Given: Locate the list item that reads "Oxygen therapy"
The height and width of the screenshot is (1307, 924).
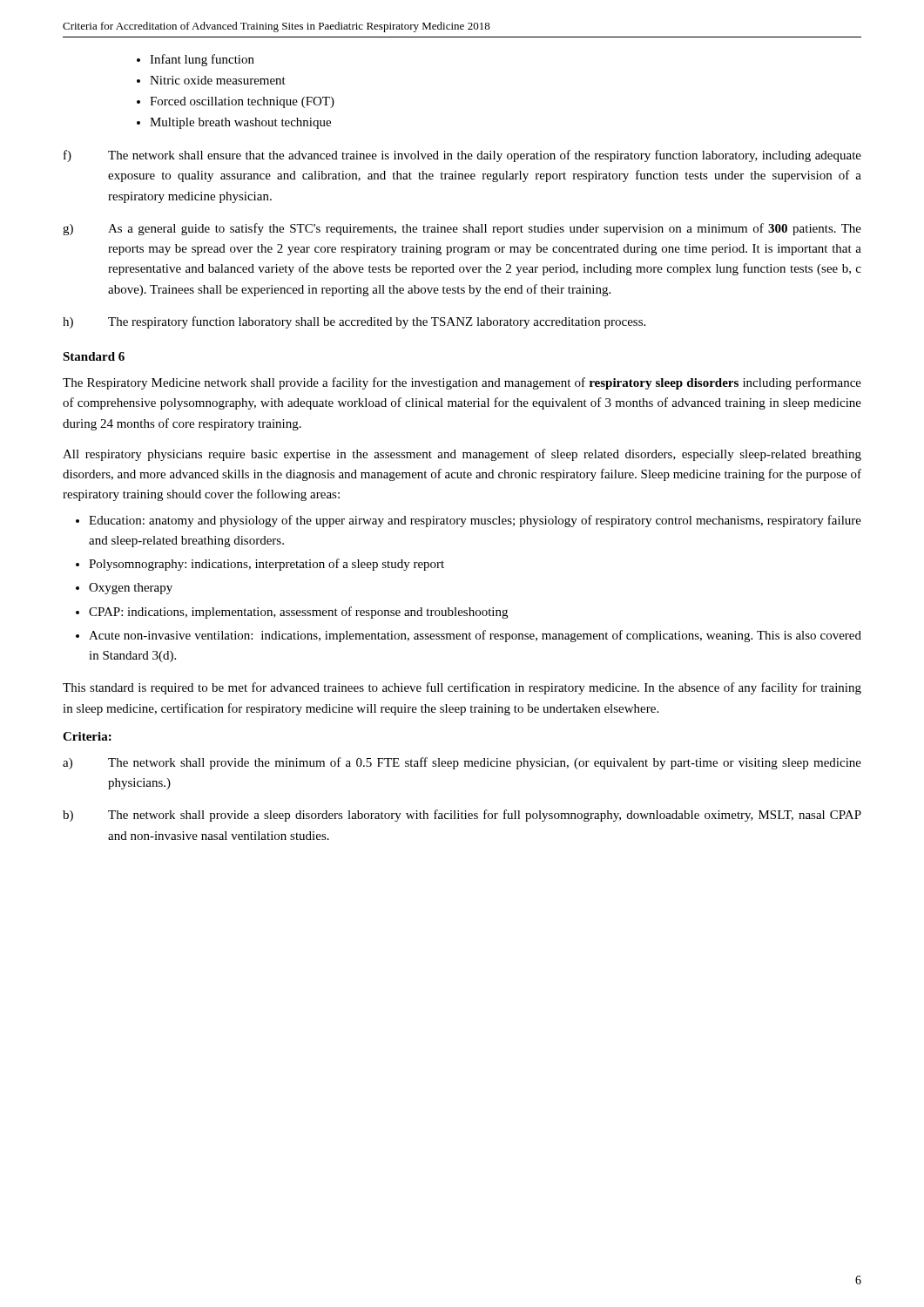Looking at the screenshot, I should pyautogui.click(x=131, y=587).
